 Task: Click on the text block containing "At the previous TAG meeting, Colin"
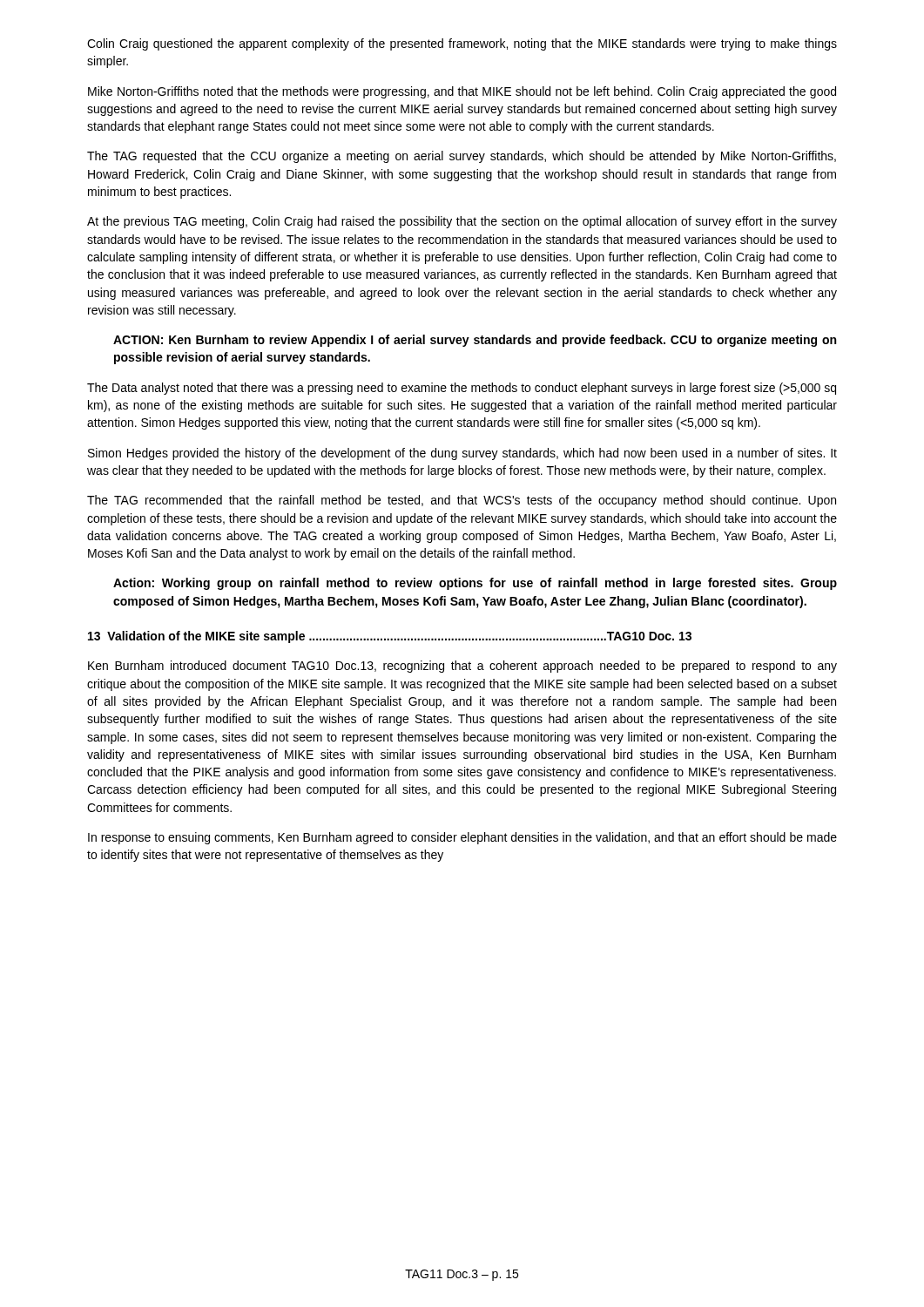(x=462, y=266)
